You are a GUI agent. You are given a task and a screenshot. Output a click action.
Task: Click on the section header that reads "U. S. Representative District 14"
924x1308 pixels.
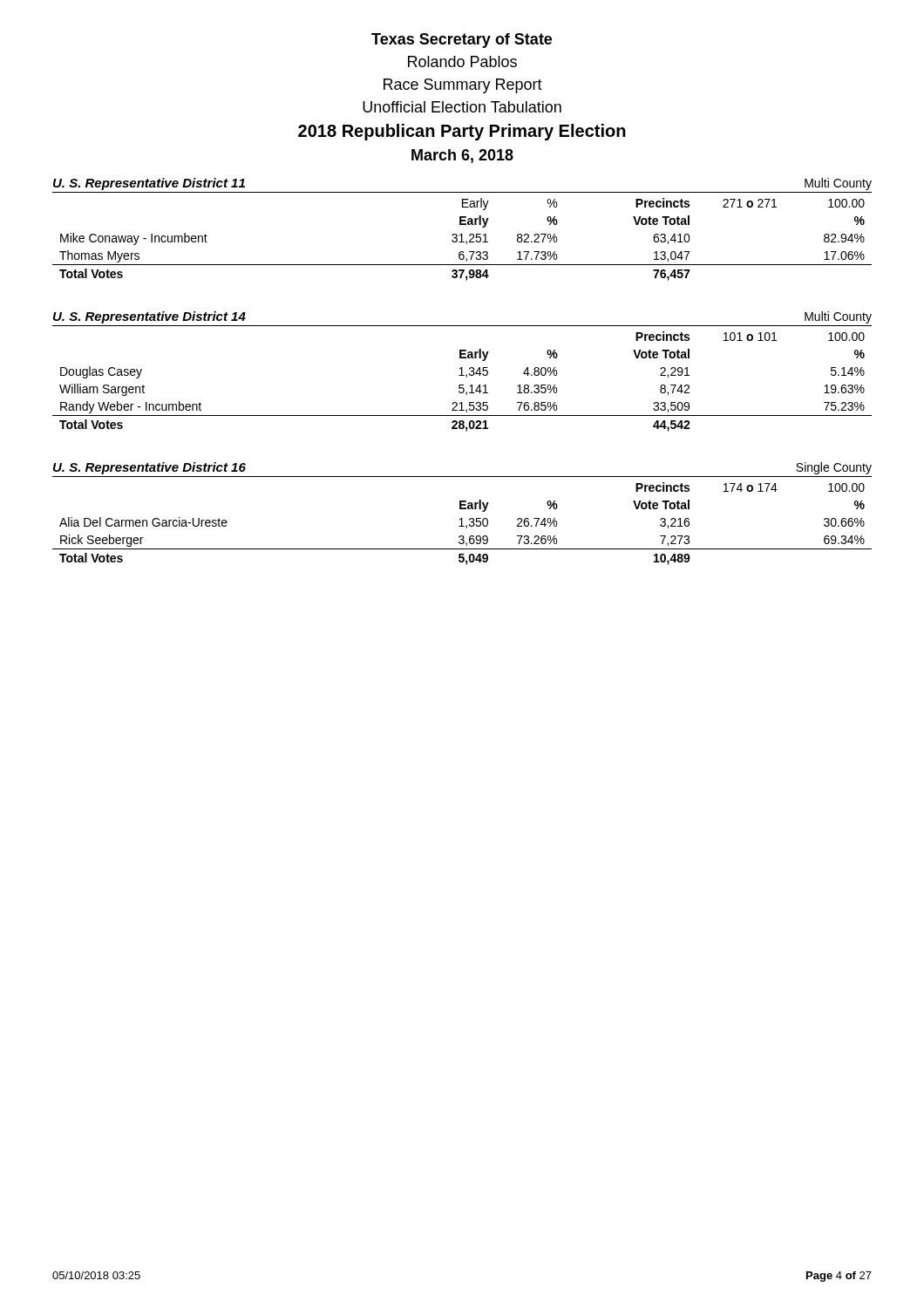[x=149, y=316]
